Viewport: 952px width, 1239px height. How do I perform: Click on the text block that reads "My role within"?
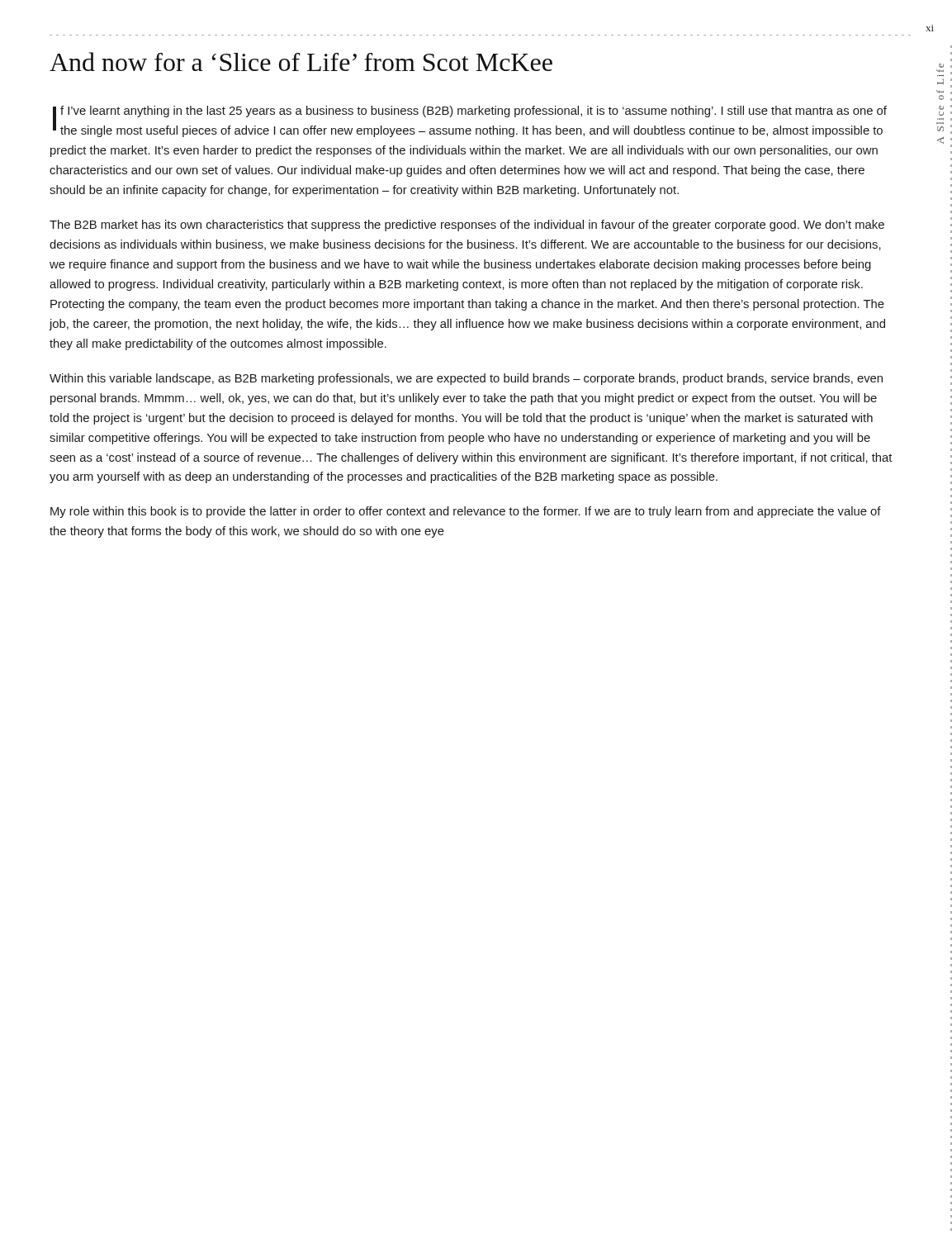tap(465, 522)
